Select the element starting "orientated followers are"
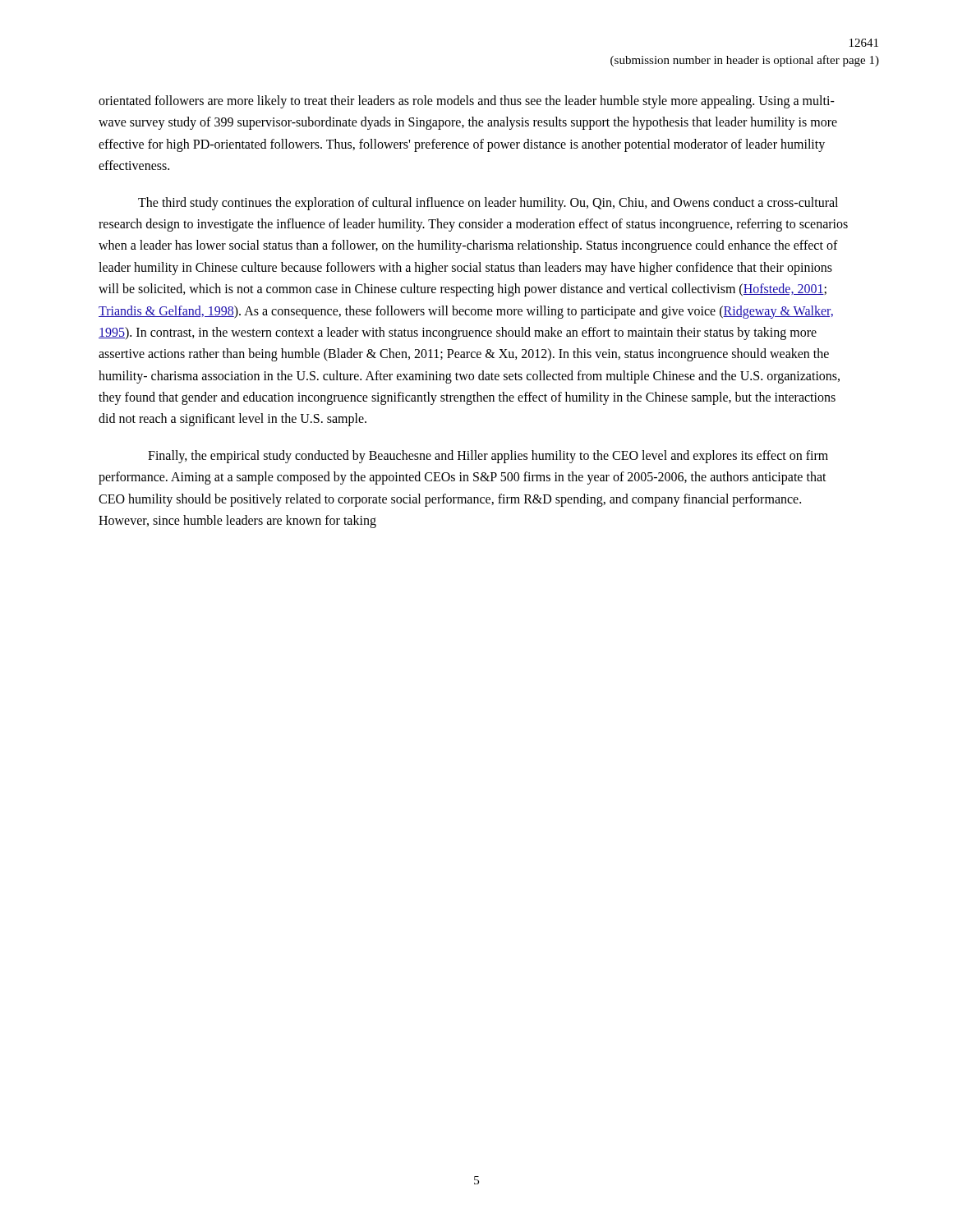 468,133
